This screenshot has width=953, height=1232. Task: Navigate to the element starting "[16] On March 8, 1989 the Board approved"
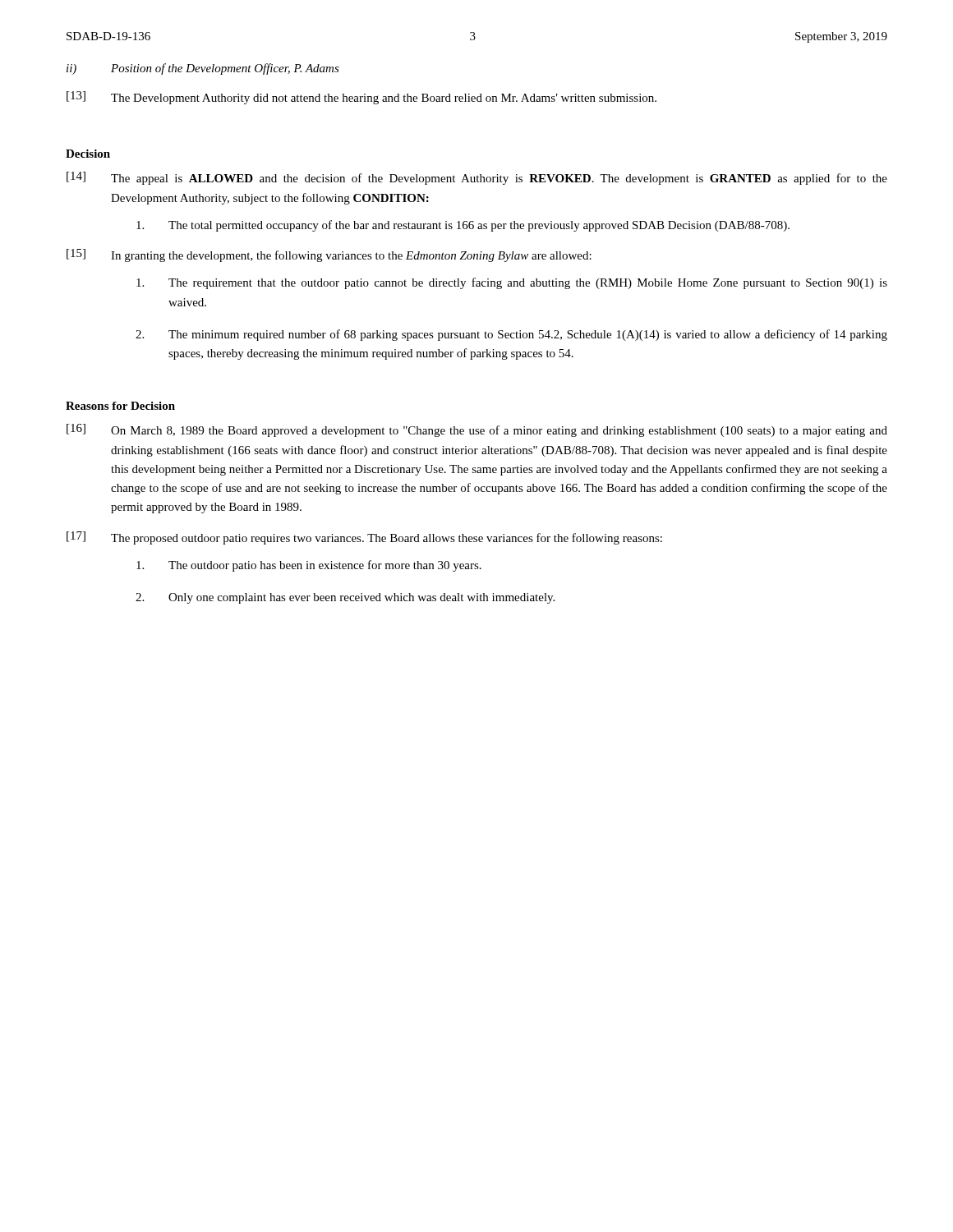point(476,469)
